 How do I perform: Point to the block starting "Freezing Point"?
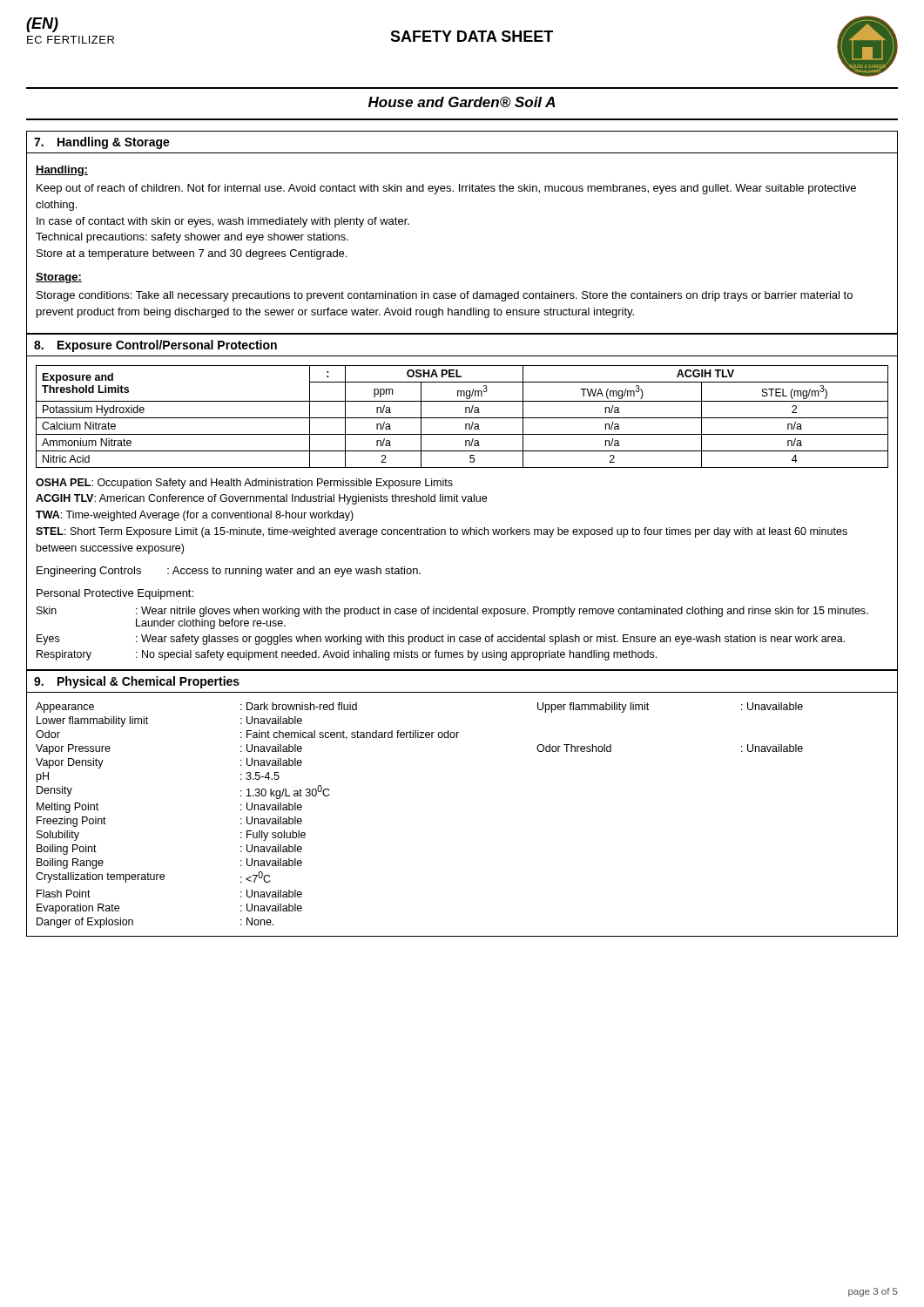pyautogui.click(x=71, y=821)
